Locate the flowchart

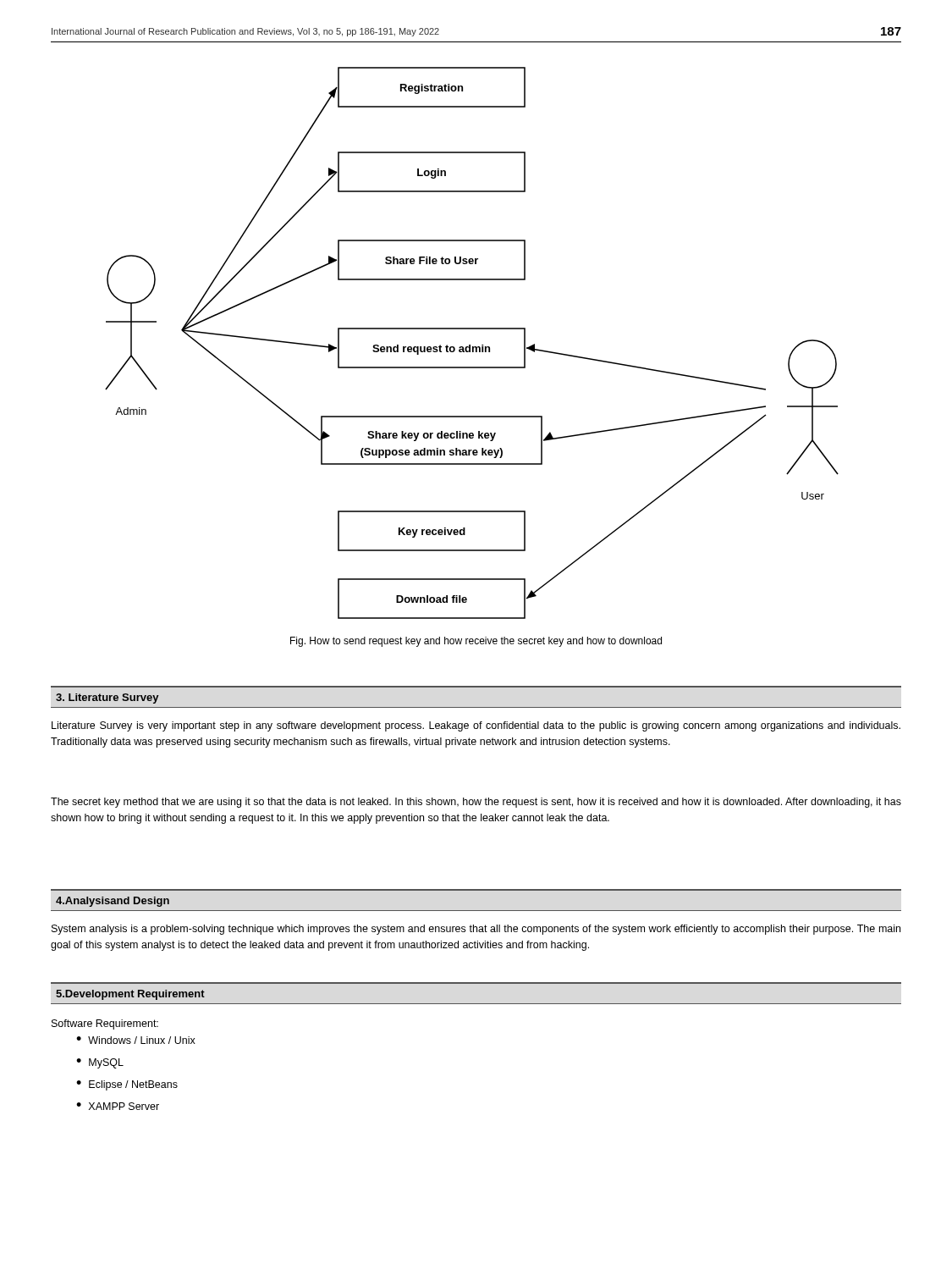pos(476,339)
